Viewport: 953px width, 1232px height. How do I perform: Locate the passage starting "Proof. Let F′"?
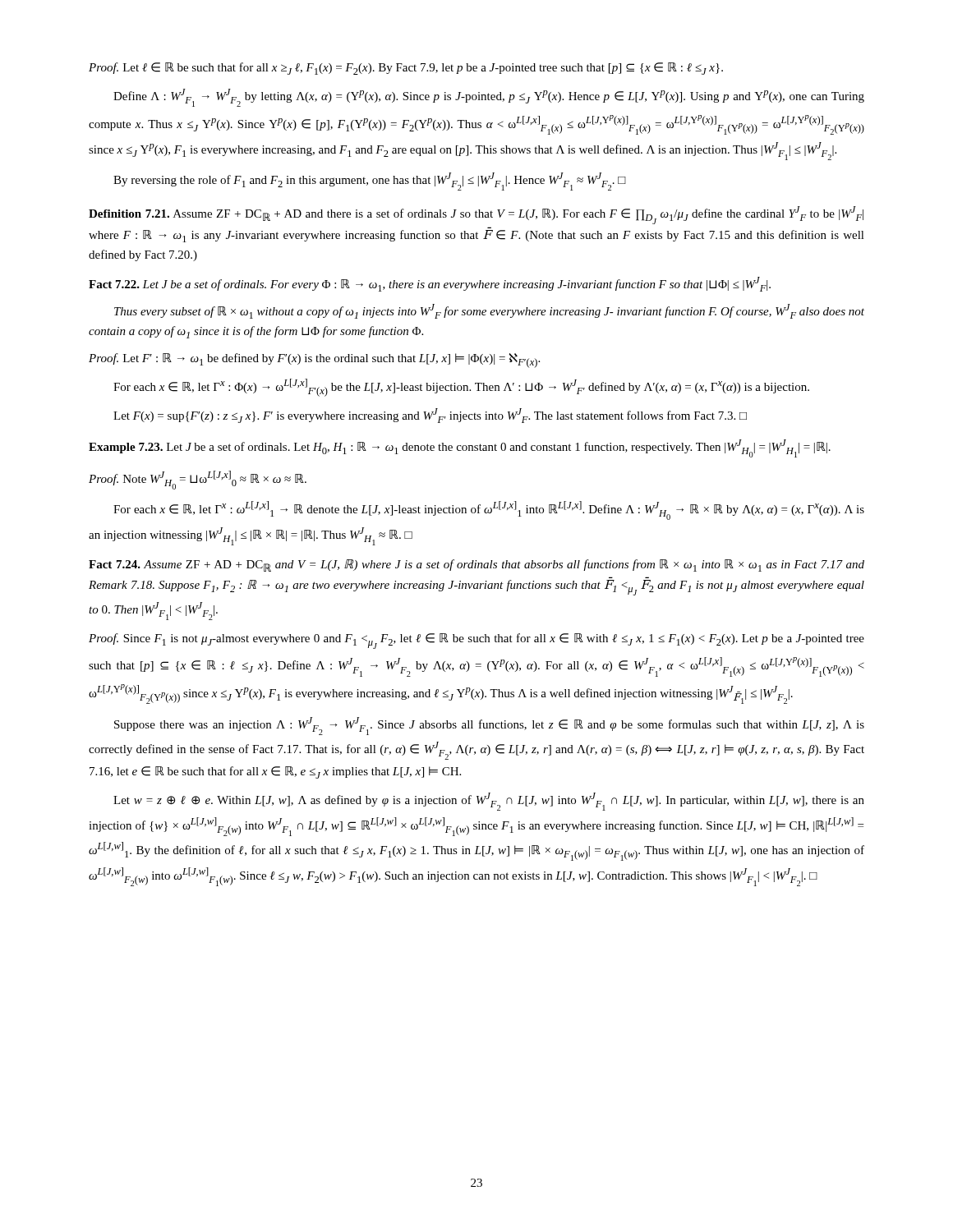(x=476, y=388)
